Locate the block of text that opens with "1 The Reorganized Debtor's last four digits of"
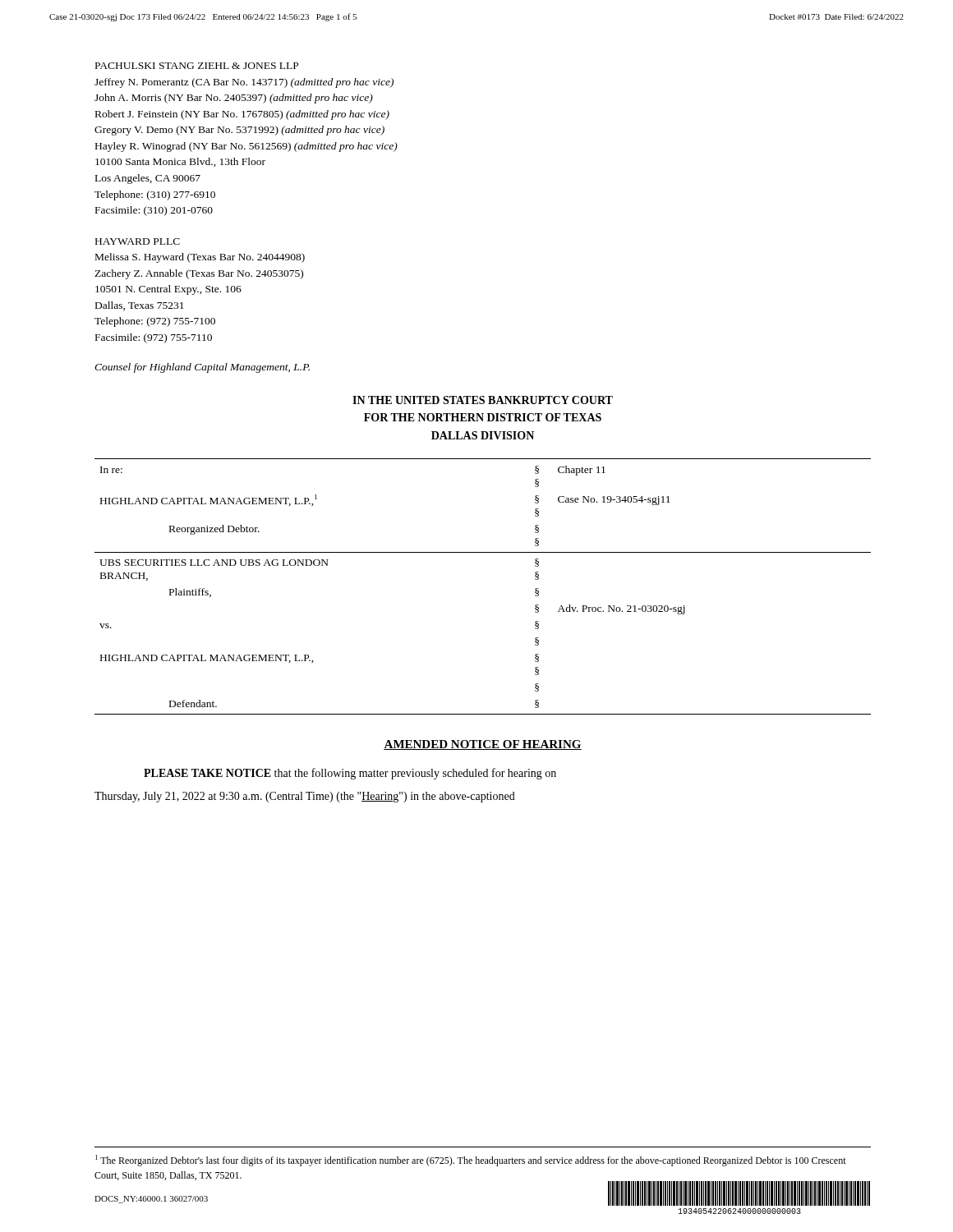This screenshot has width=953, height=1232. (483, 1168)
